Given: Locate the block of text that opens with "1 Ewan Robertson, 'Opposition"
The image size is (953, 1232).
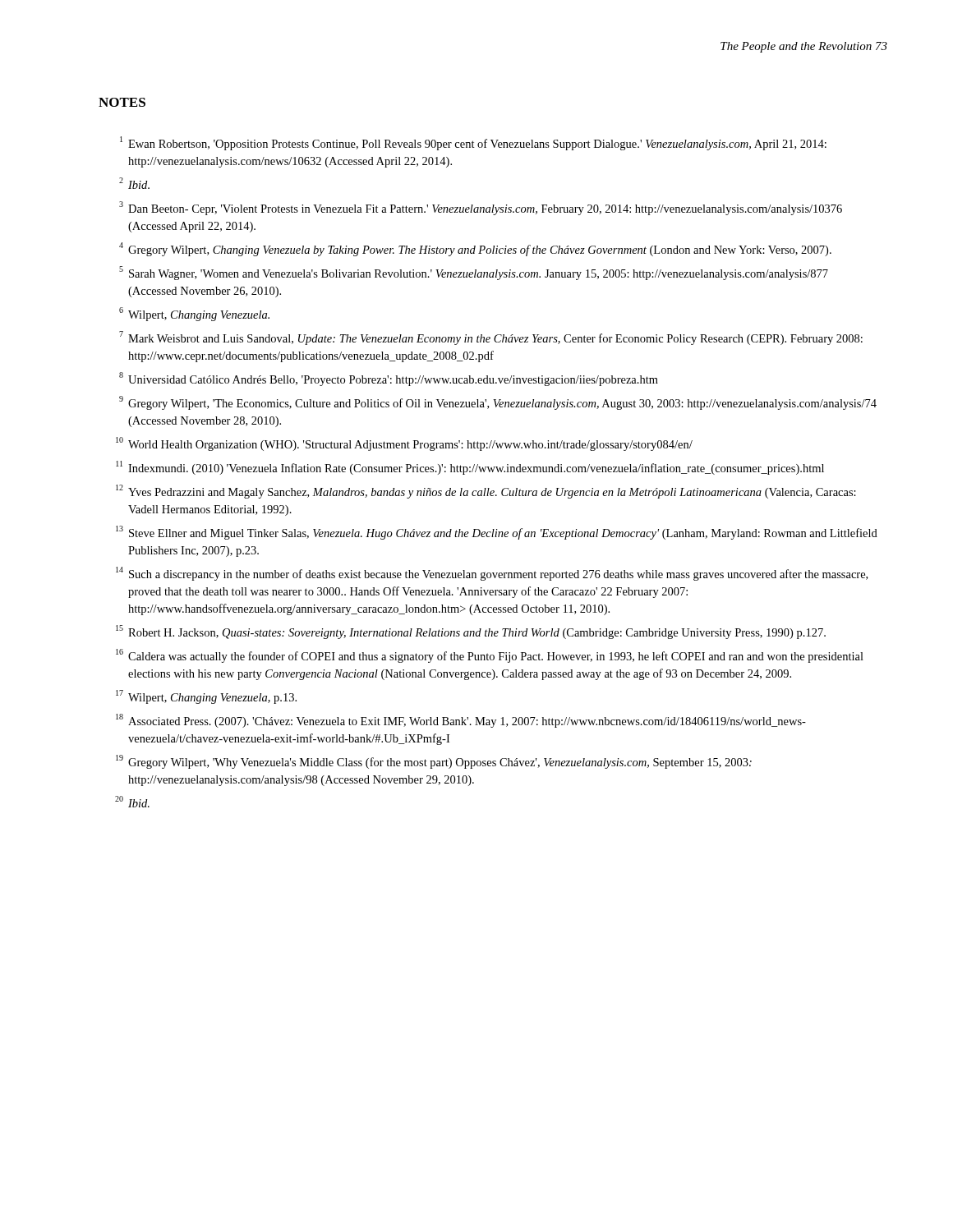Looking at the screenshot, I should pyautogui.click(x=489, y=153).
